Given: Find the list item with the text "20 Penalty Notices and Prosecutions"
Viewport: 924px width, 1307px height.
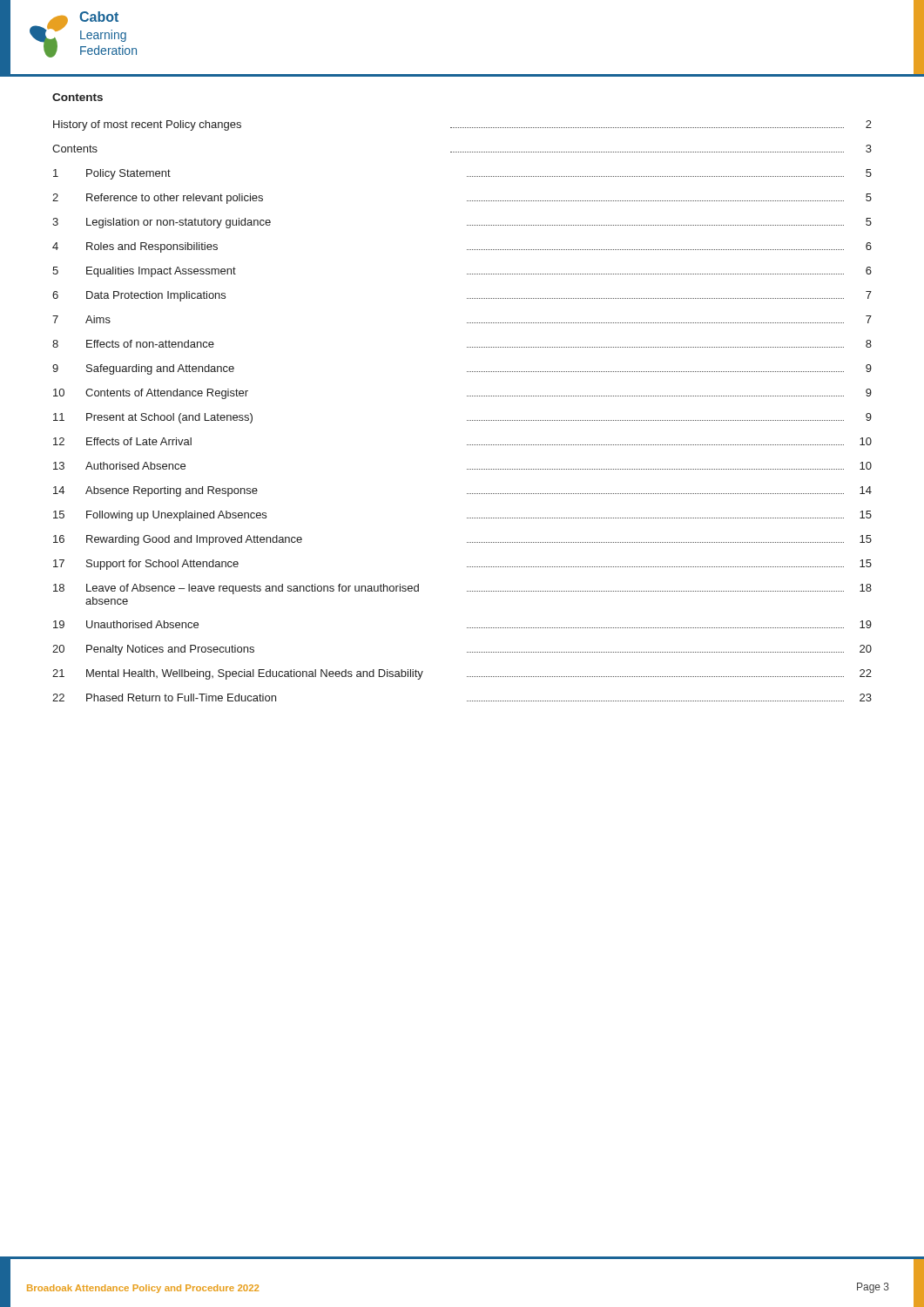Looking at the screenshot, I should click(462, 649).
